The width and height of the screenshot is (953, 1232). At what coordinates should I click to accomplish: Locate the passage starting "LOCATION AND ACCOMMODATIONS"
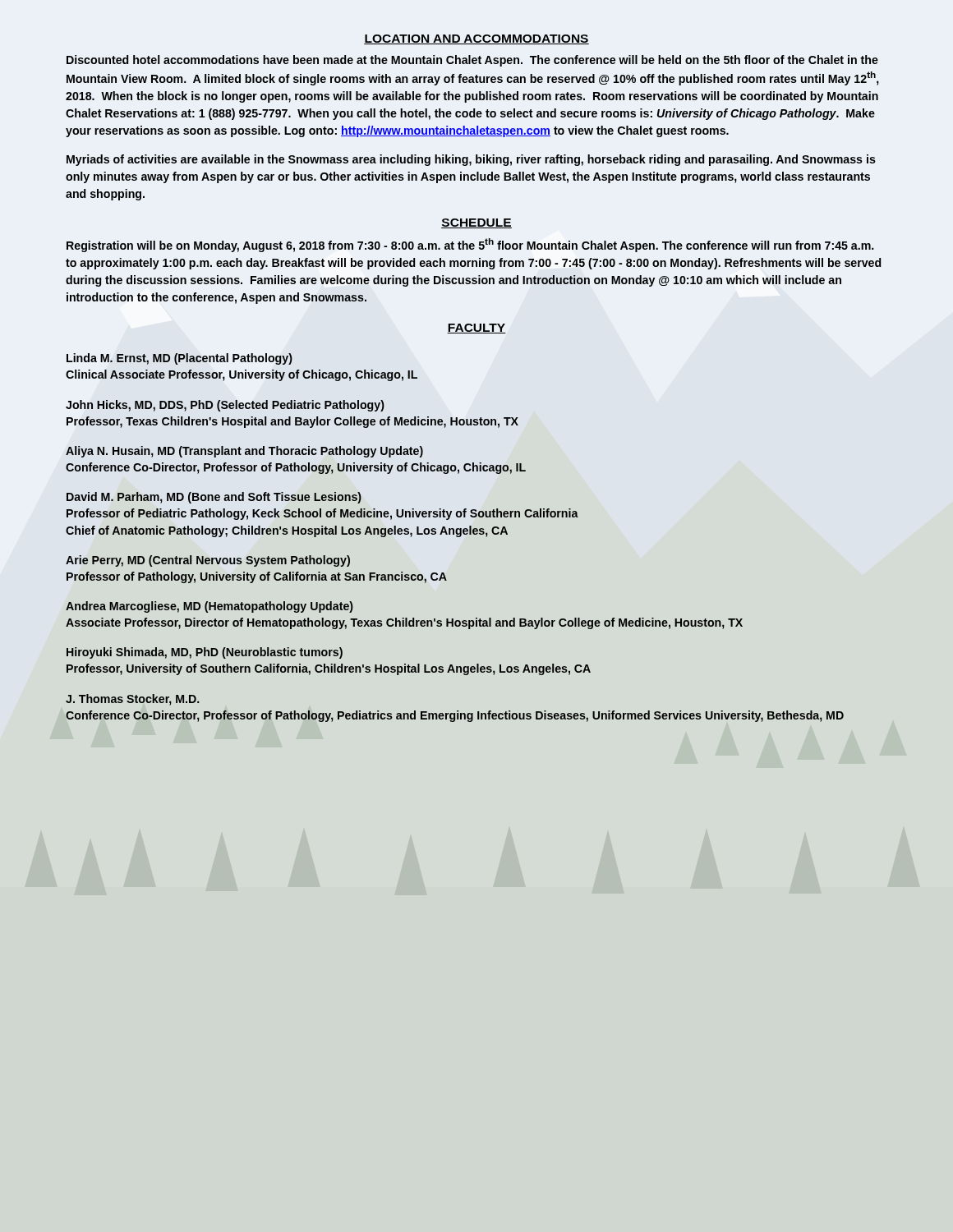coord(476,38)
